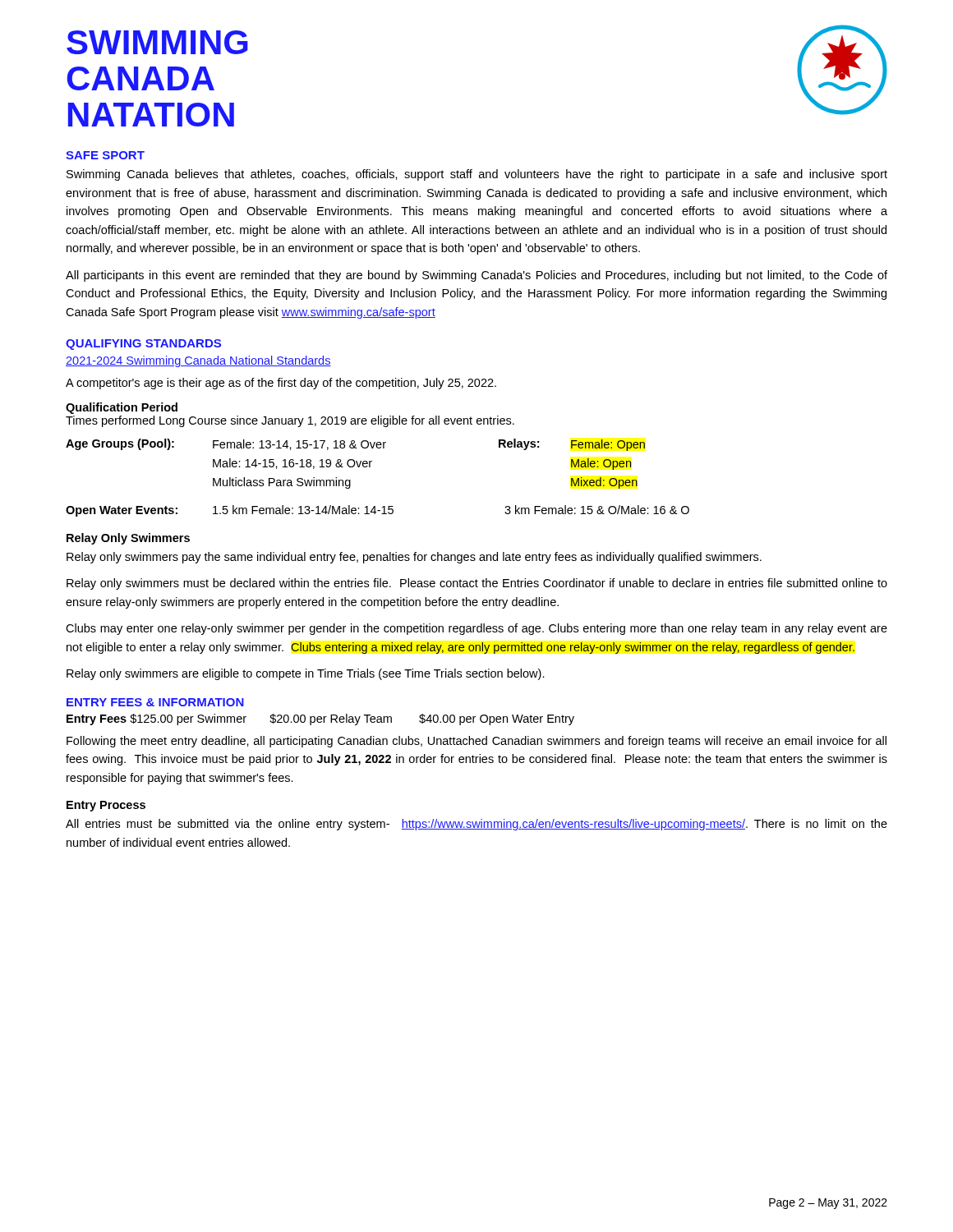Click on the element starting "Relay only swimmers must be declared"
Viewport: 953px width, 1232px height.
476,593
